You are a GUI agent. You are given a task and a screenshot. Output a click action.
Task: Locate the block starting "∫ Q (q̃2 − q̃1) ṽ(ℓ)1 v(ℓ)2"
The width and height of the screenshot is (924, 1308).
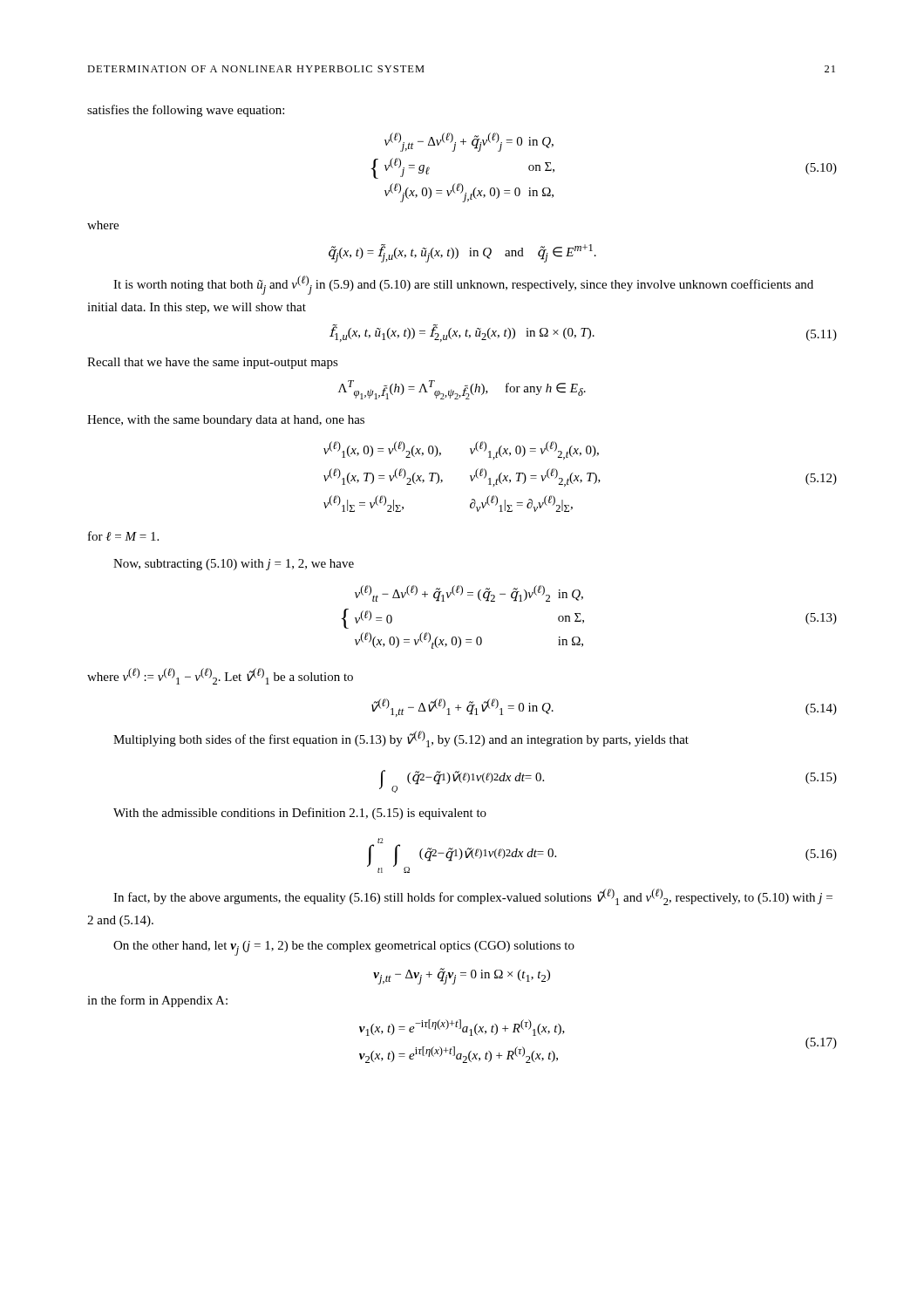456,780
